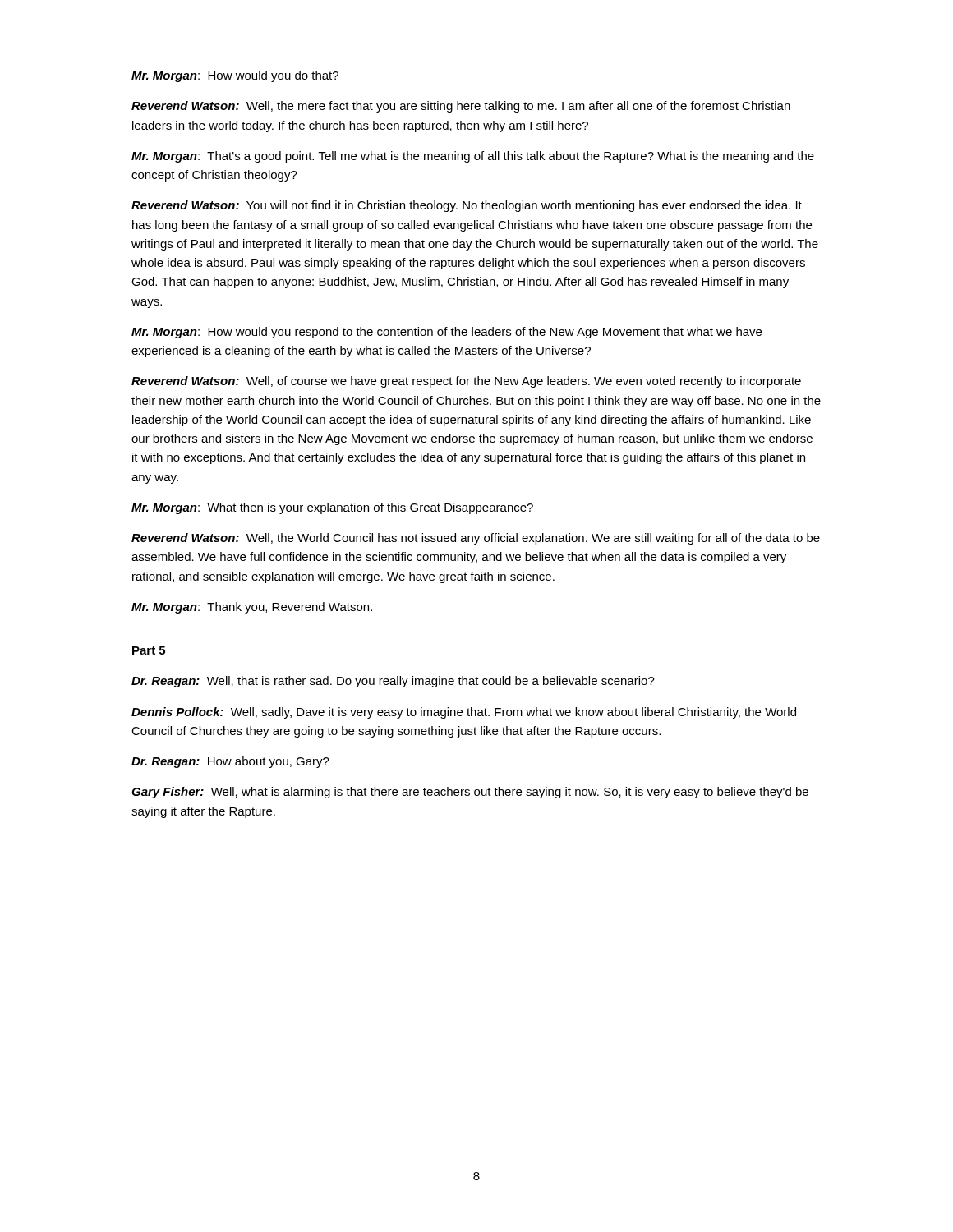Where is the passage that starts "Mr. Morgan: How would you respond to"?

point(447,341)
